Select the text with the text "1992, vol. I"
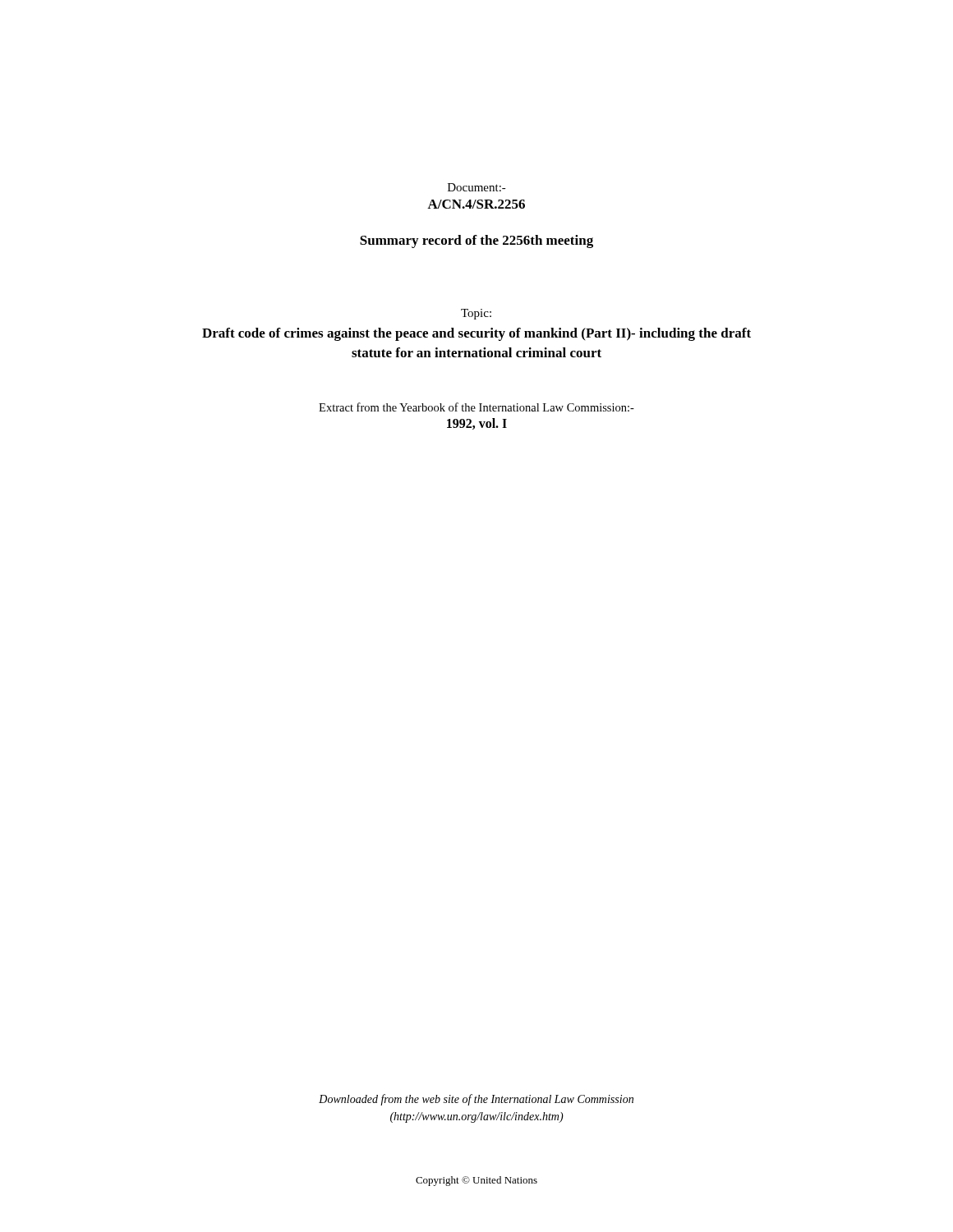Viewport: 953px width, 1232px height. [476, 423]
